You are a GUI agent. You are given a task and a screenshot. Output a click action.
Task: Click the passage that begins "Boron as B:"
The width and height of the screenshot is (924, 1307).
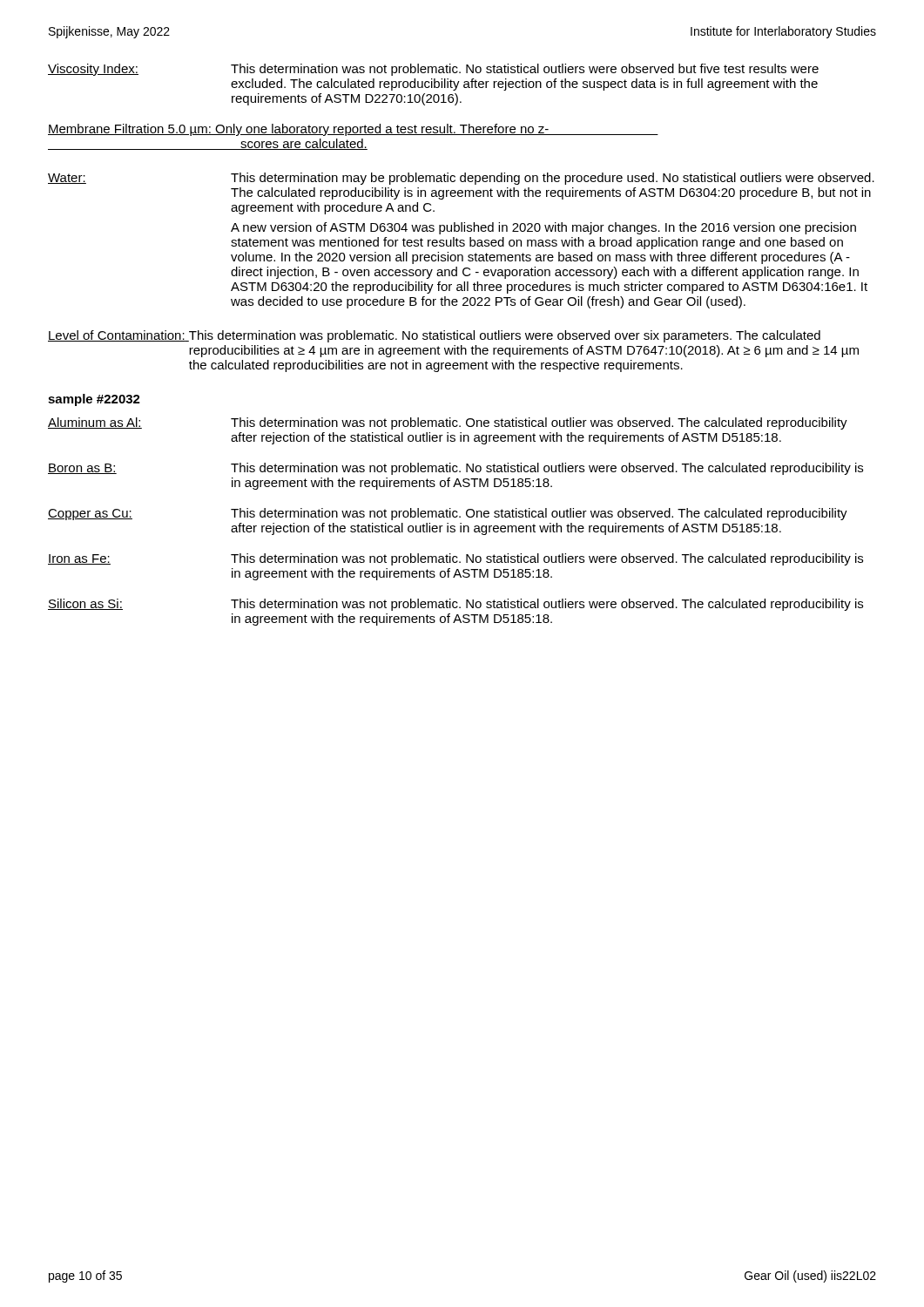(x=462, y=475)
